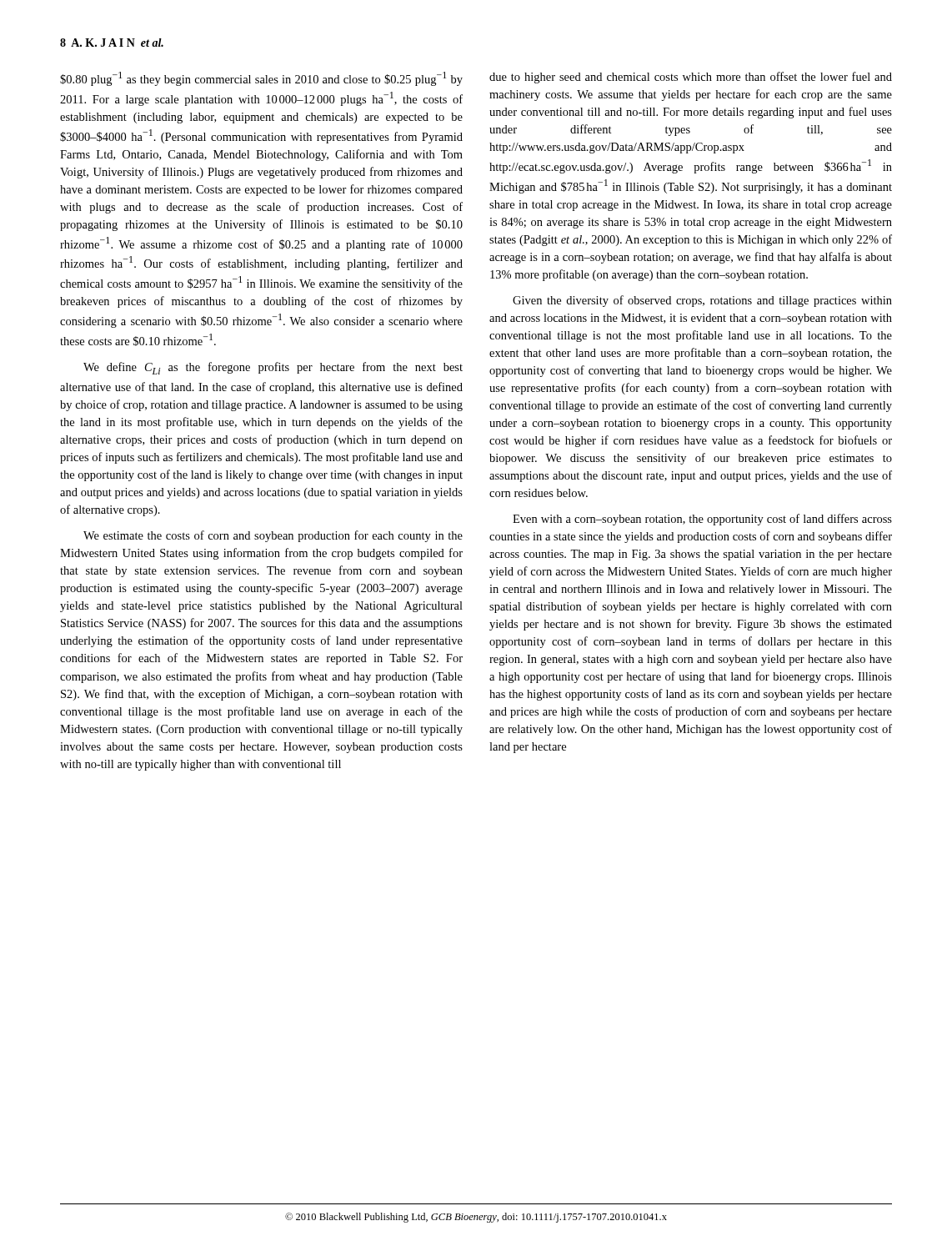The height and width of the screenshot is (1251, 952).
Task: Navigate to the region starting "due to higher seed and chemical costs which"
Action: click(691, 412)
